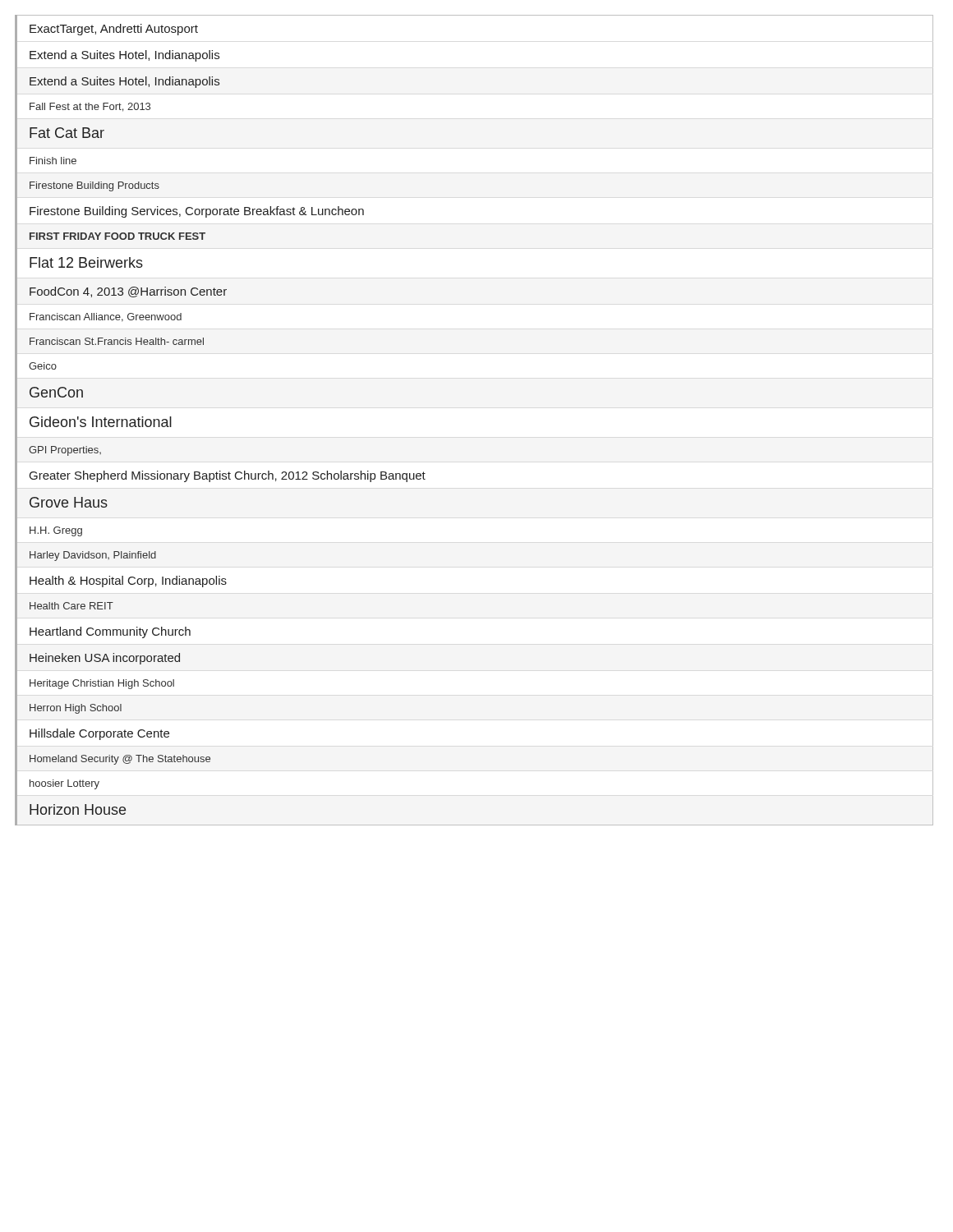The image size is (953, 1232).
Task: Locate the text "Horizon House"
Action: tap(474, 810)
